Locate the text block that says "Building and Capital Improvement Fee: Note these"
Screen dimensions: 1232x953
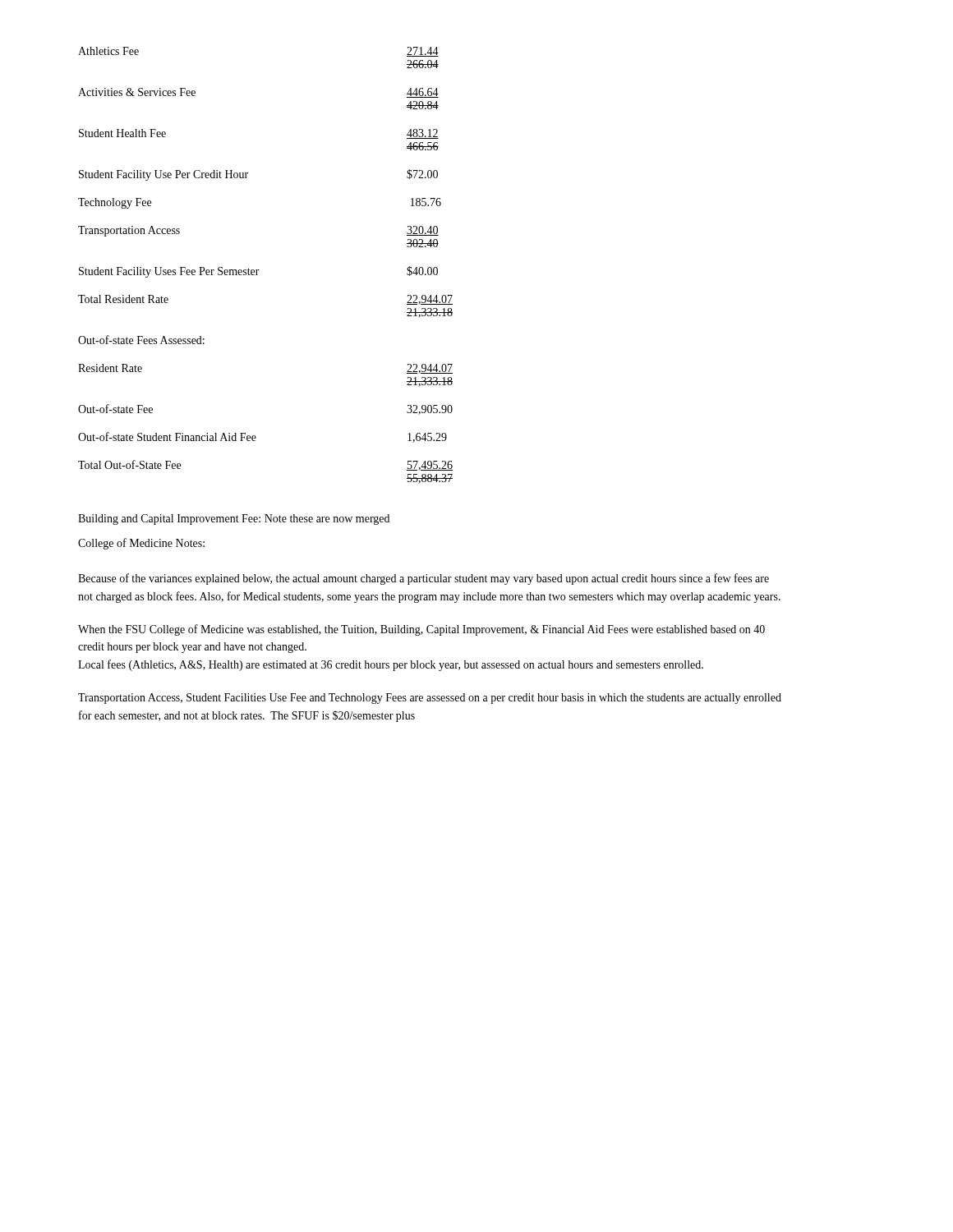(x=234, y=519)
